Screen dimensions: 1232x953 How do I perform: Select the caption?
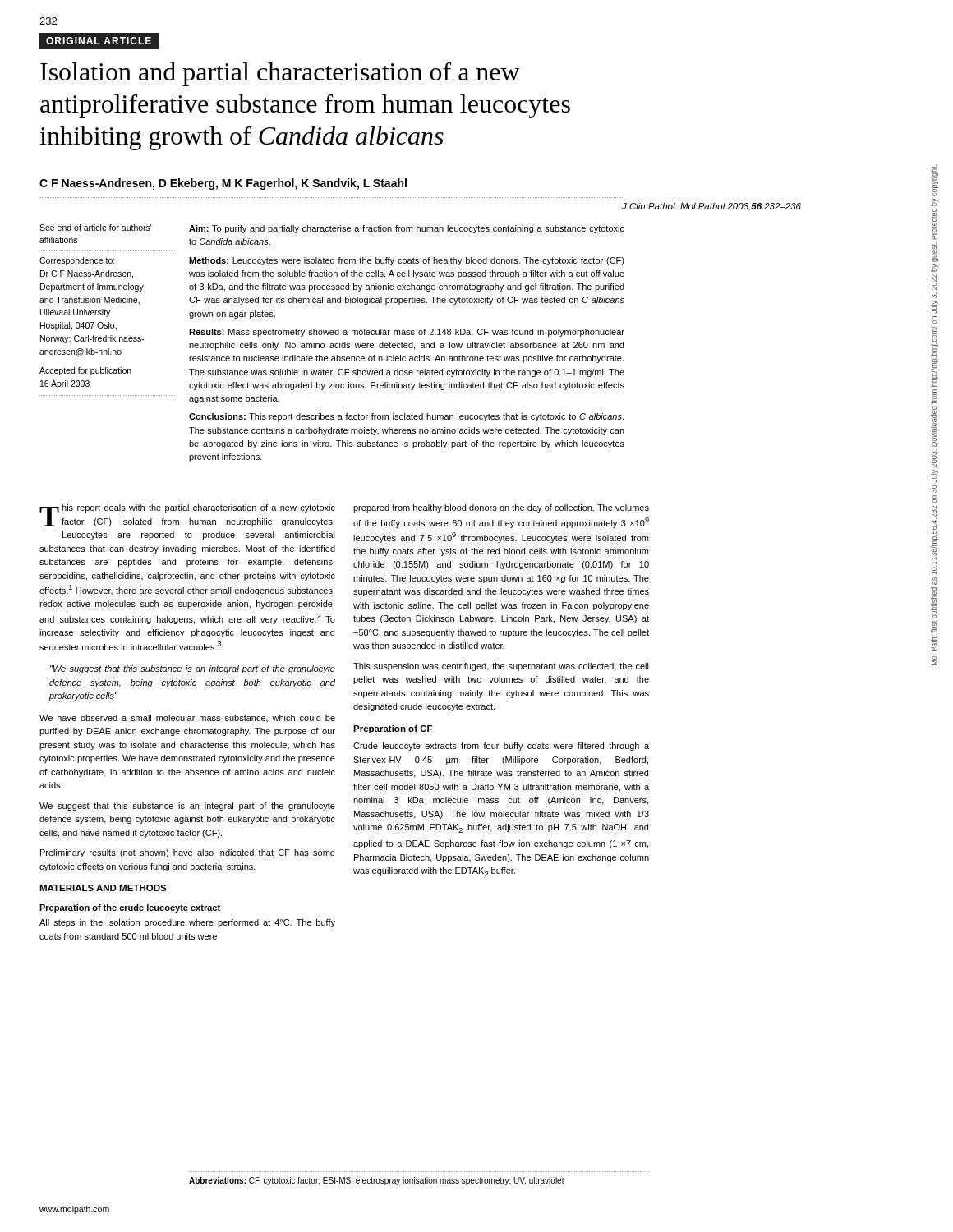pos(711,206)
